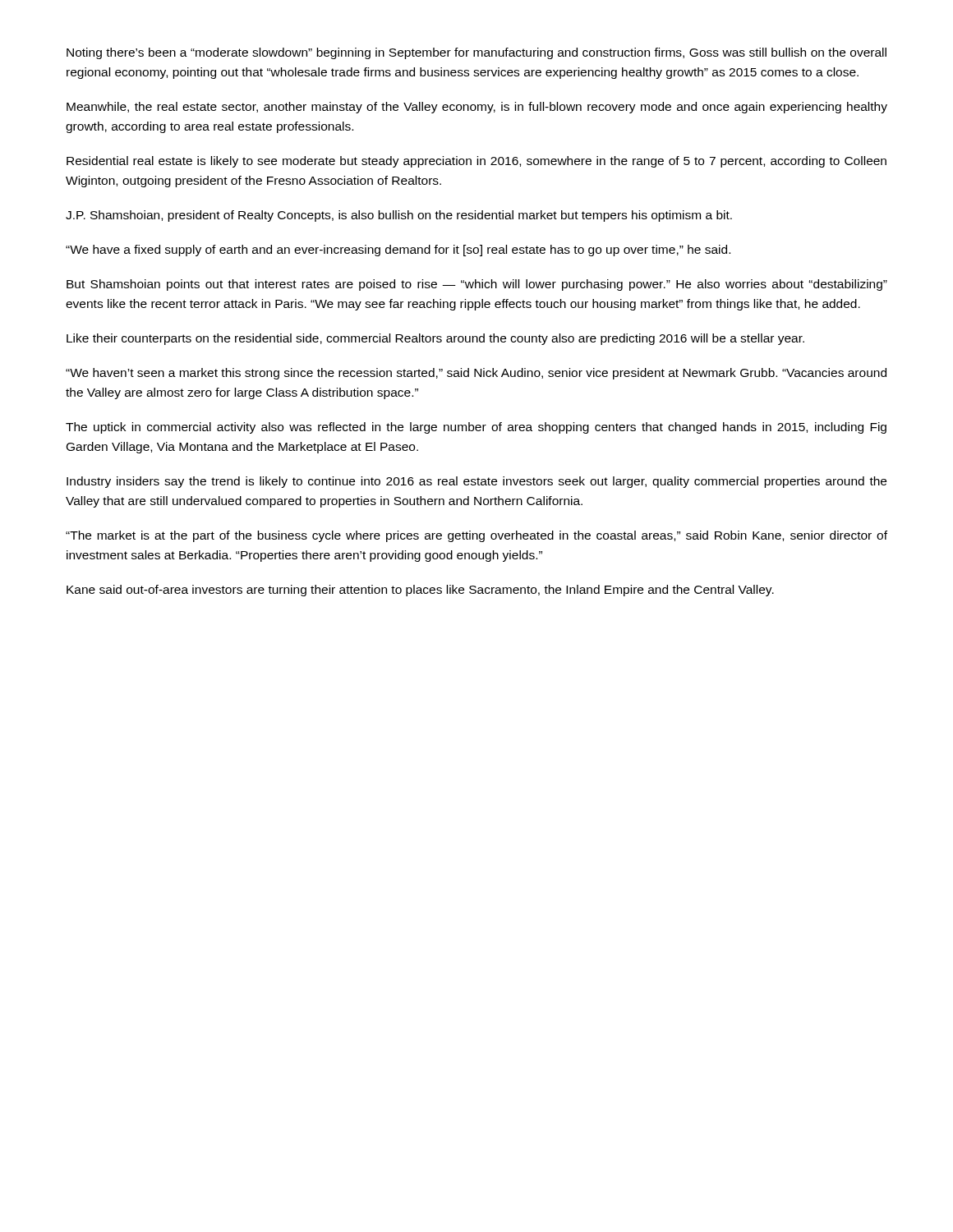Select the text block that says "“The market is at the"
This screenshot has width=953, height=1232.
tap(476, 545)
